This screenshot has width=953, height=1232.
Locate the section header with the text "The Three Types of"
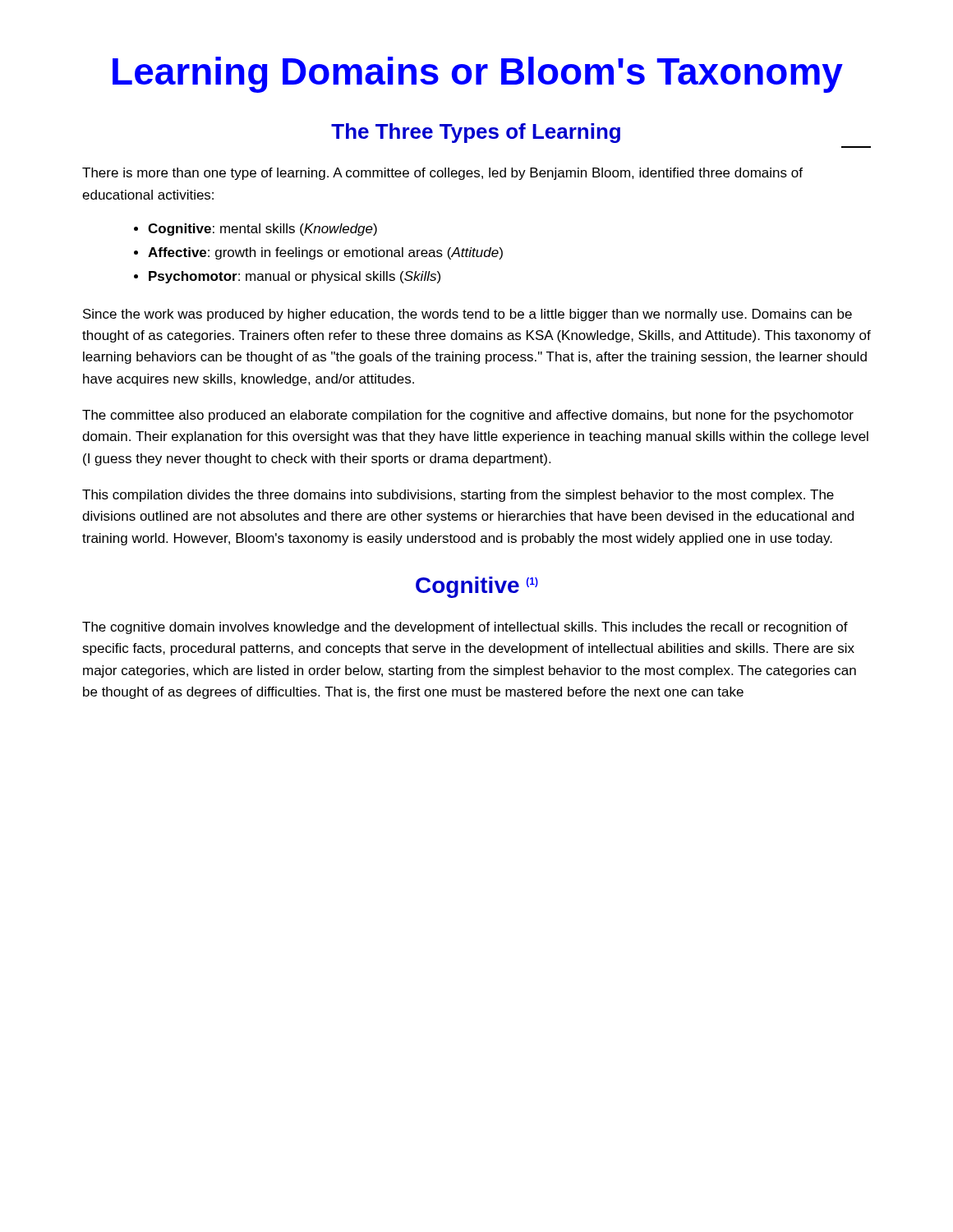(x=476, y=132)
